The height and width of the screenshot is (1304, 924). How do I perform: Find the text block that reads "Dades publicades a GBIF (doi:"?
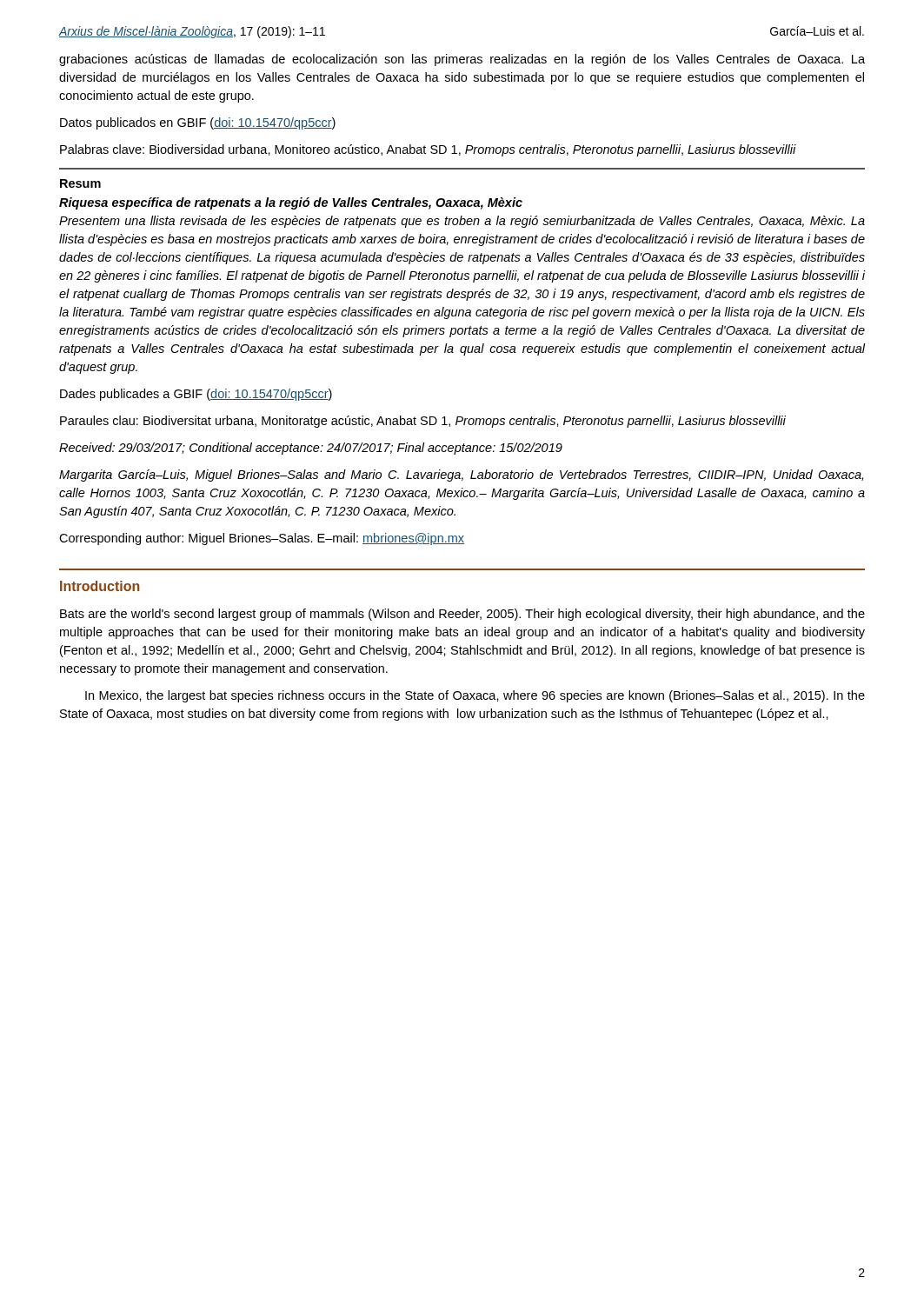tap(196, 394)
